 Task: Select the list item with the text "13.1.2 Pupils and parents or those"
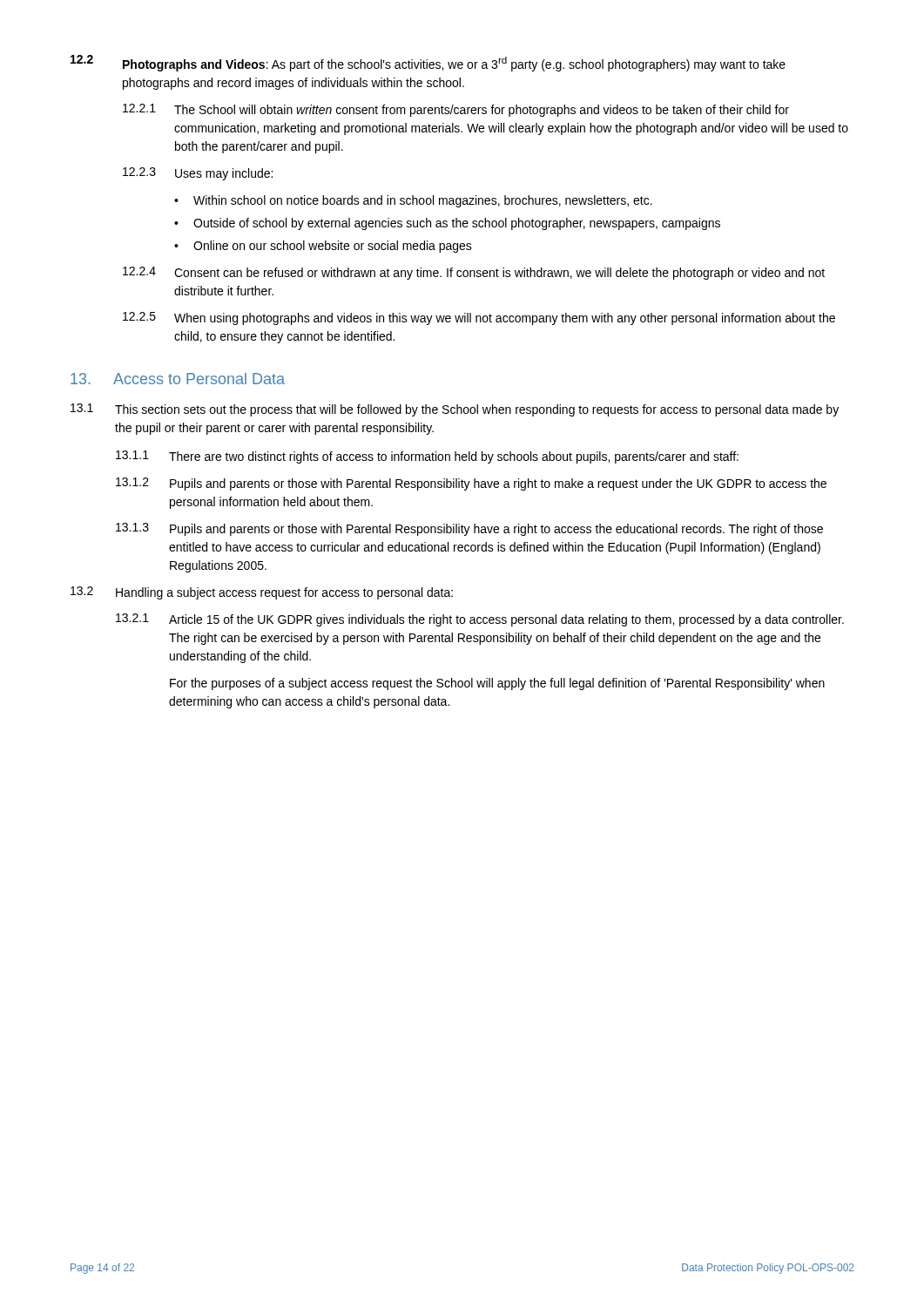click(485, 493)
